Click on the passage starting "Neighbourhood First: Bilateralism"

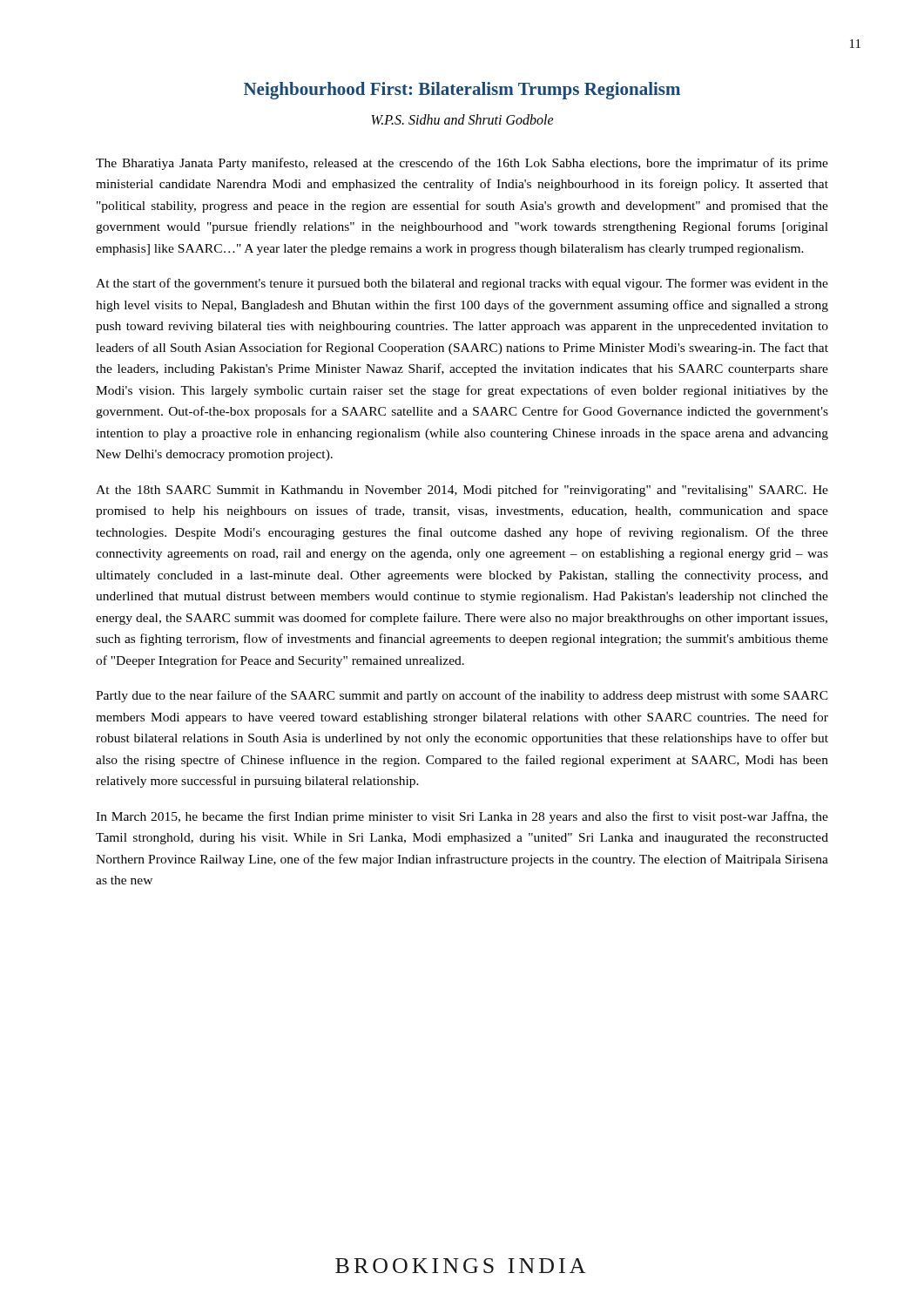(x=462, y=89)
